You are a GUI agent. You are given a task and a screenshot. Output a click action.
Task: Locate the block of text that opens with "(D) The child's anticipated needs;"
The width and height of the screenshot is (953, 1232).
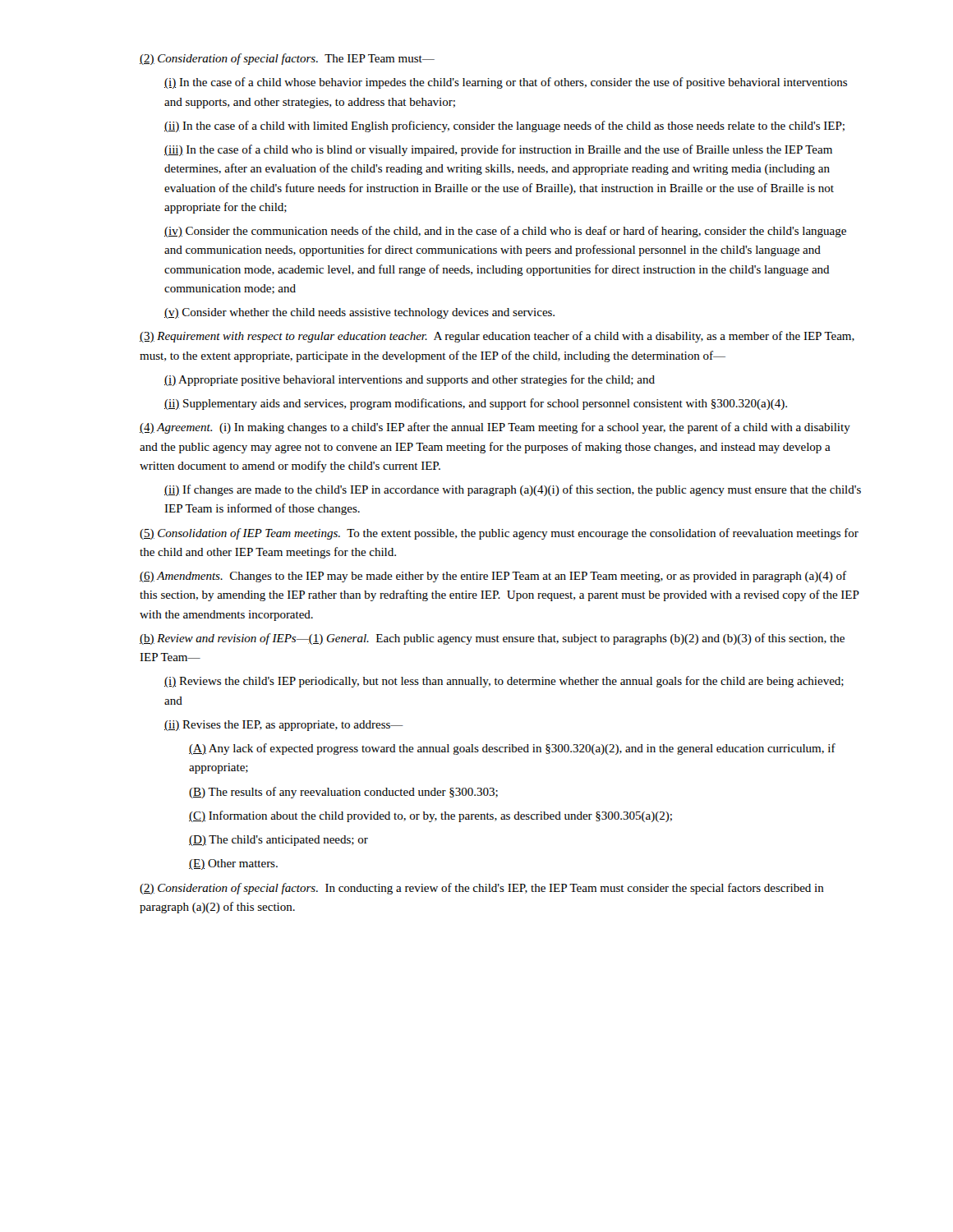coord(278,839)
